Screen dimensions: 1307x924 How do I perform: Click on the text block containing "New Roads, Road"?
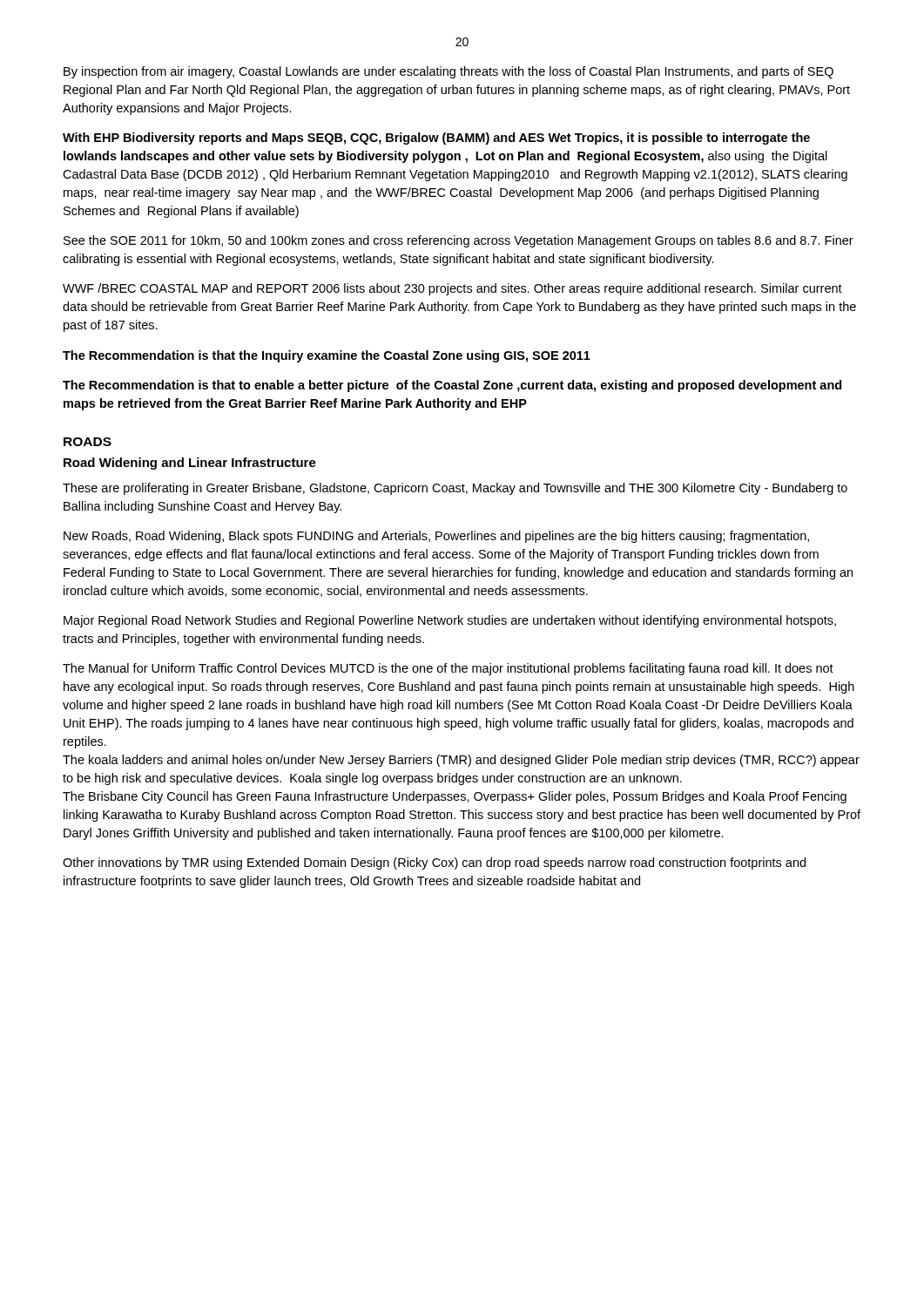click(x=458, y=563)
